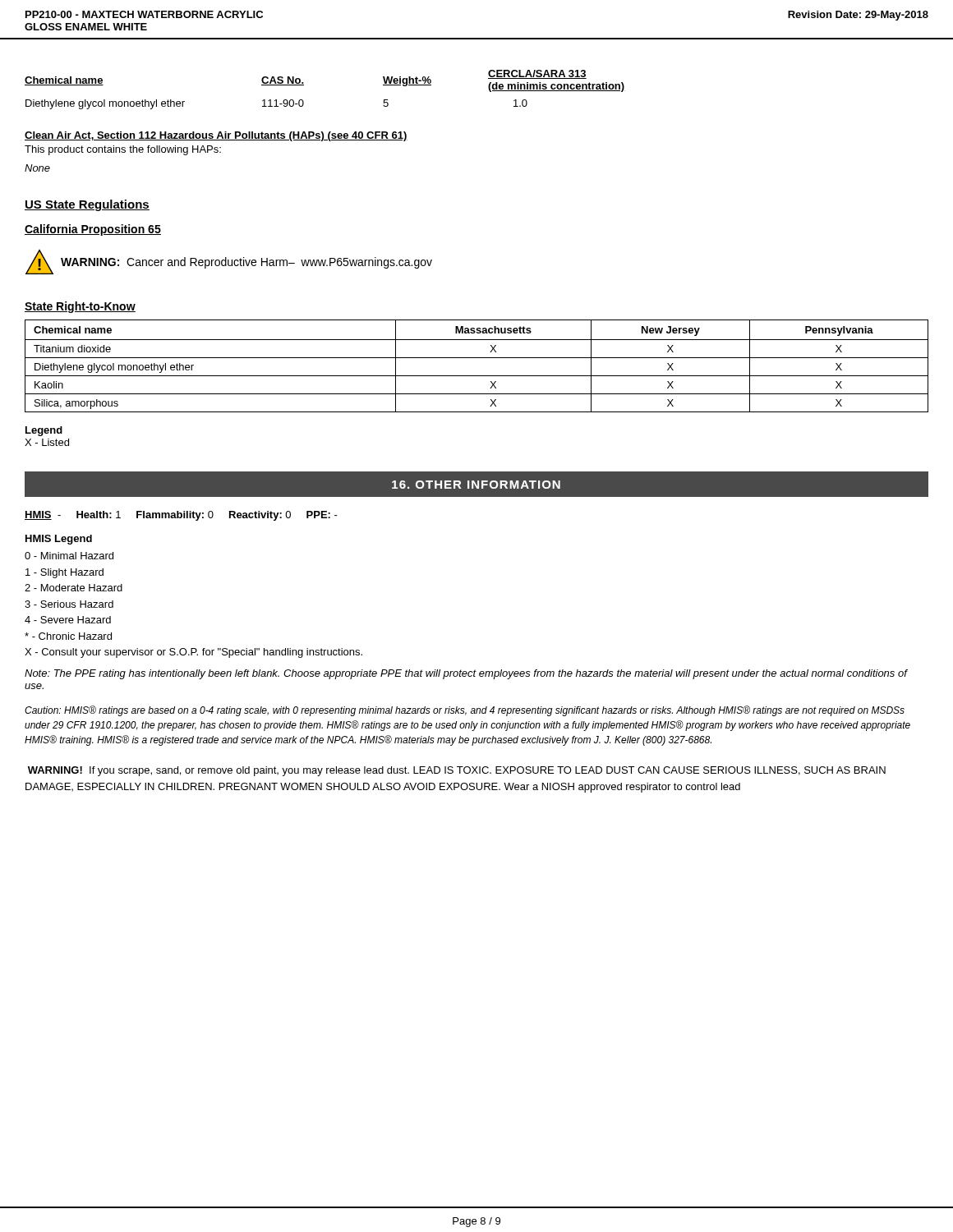Find the list item that says "HMIS Legend"
Screen dimensions: 1232x953
click(x=58, y=538)
